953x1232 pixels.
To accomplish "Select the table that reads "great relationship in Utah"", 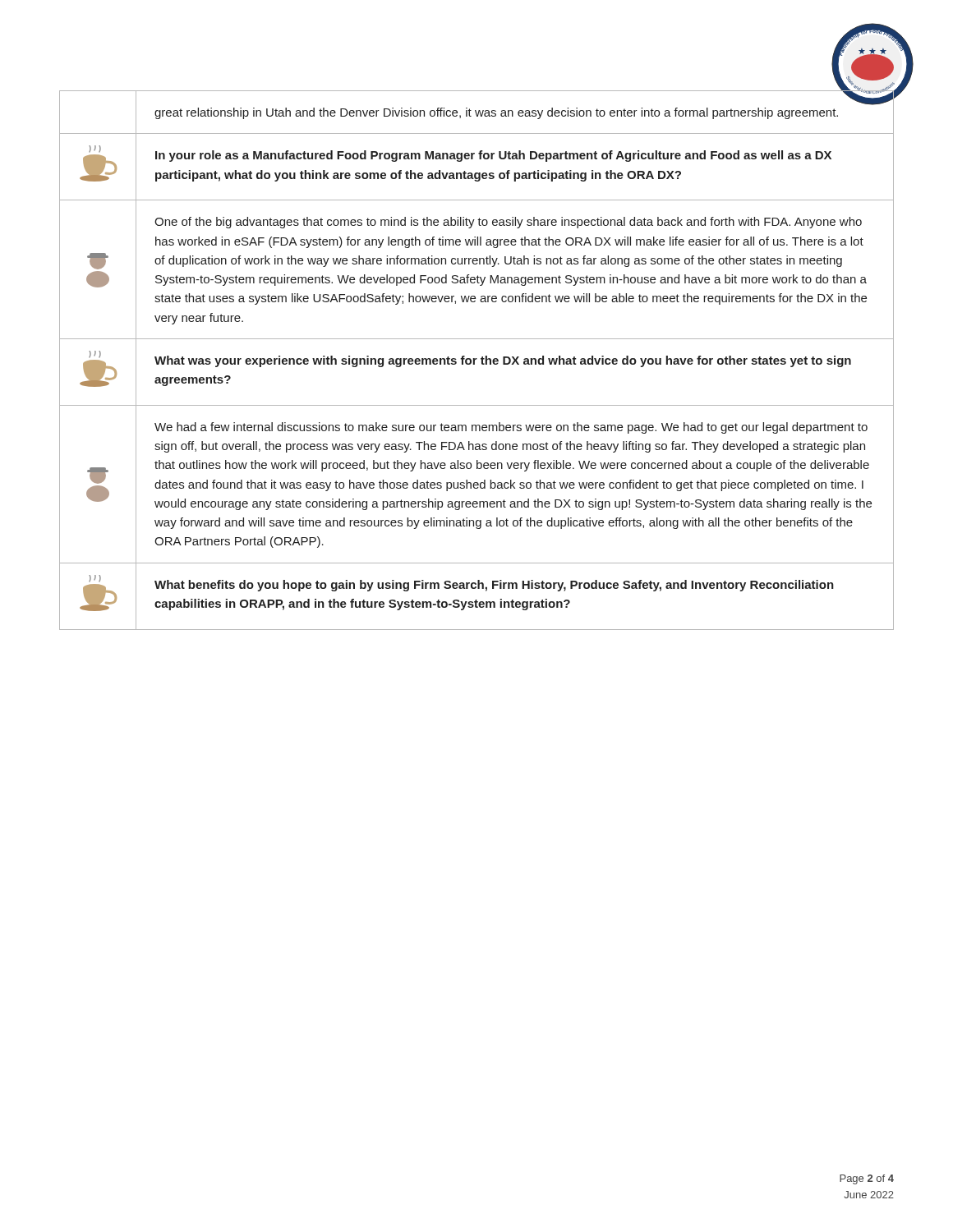I will (476, 360).
